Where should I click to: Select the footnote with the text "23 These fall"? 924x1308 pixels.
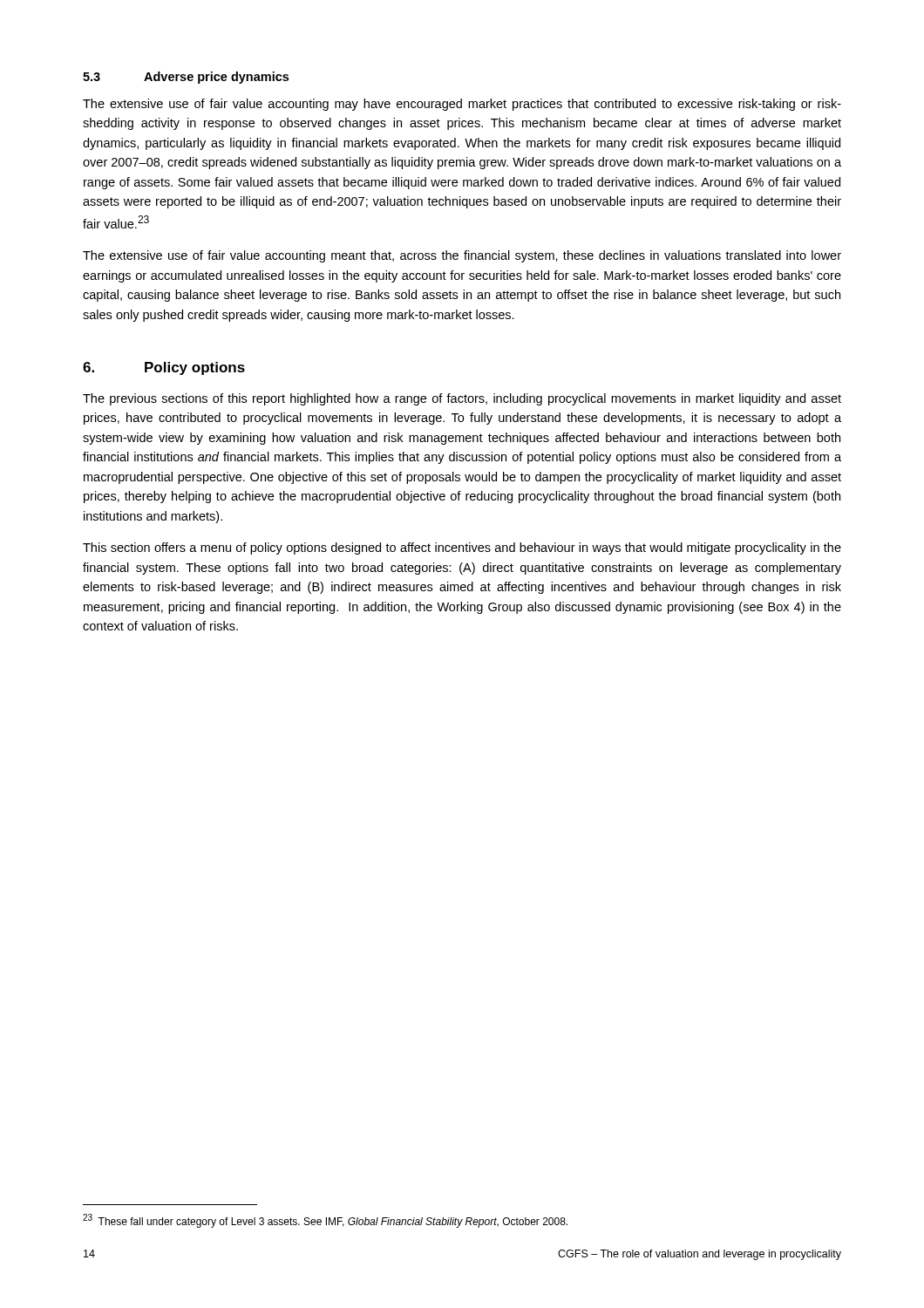coord(326,1221)
